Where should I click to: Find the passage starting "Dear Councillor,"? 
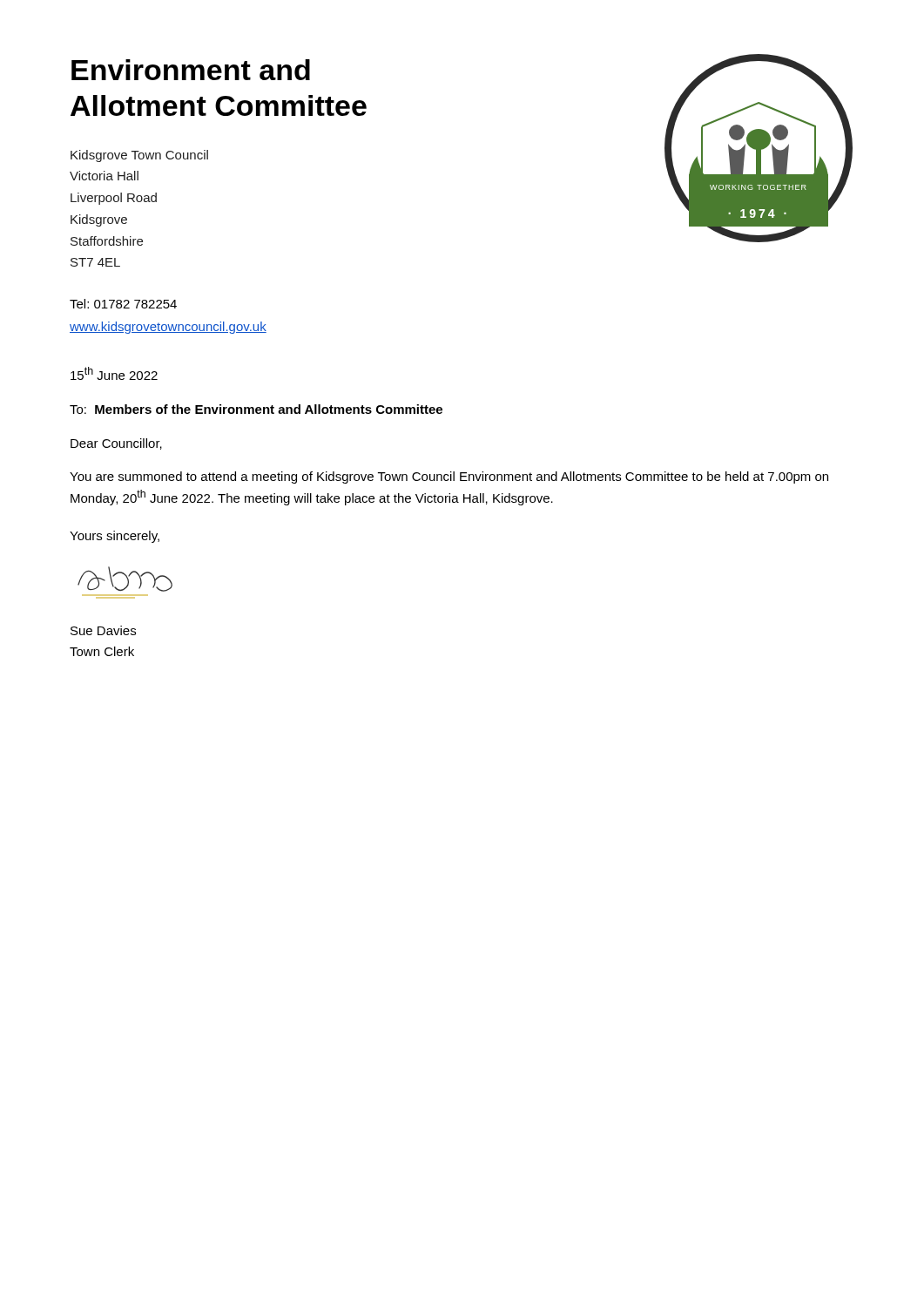coord(116,443)
